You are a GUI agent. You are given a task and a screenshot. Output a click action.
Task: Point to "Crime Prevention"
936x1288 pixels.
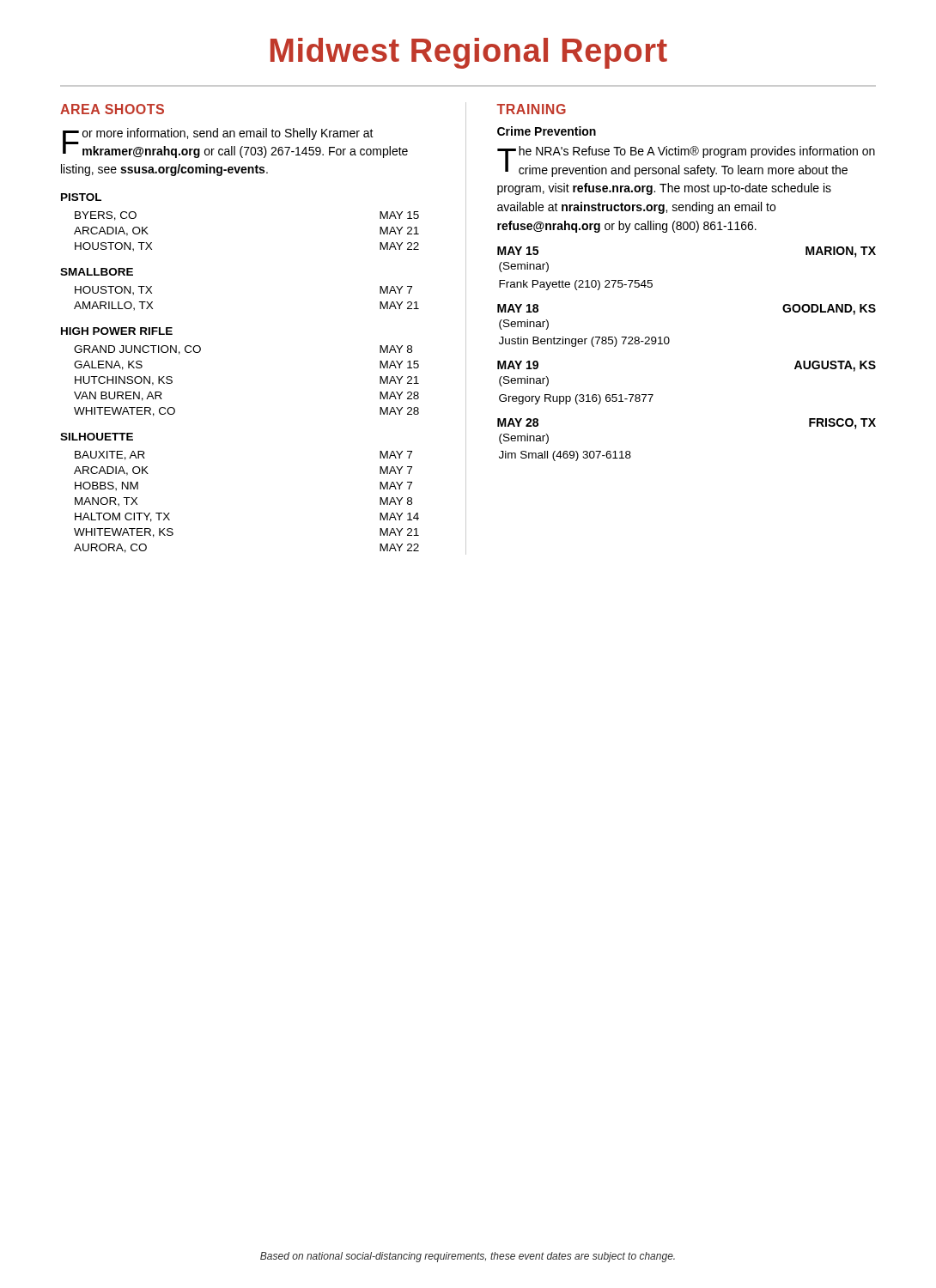547,131
